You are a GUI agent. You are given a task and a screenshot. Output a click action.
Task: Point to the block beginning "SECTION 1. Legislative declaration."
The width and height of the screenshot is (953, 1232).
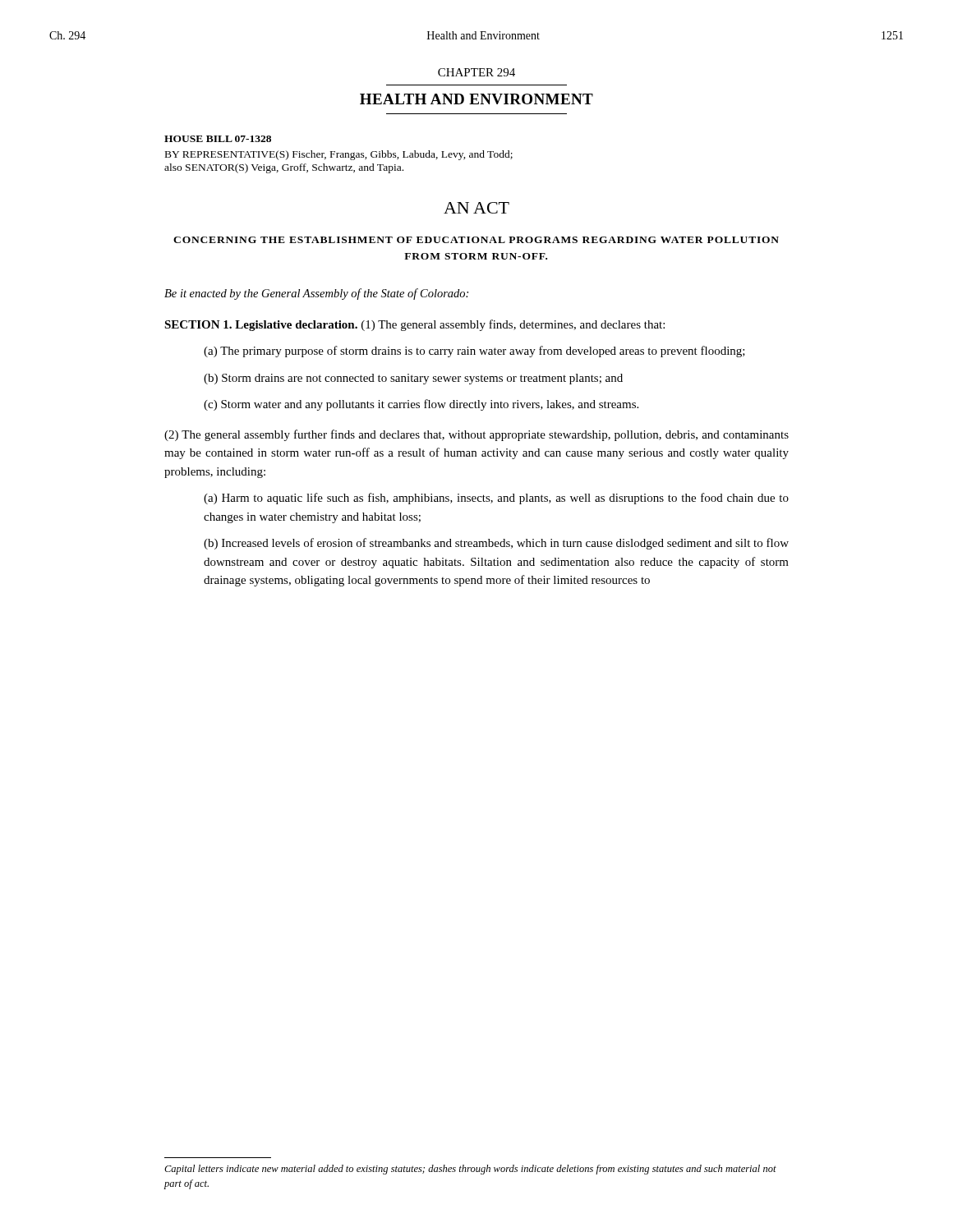pos(415,324)
